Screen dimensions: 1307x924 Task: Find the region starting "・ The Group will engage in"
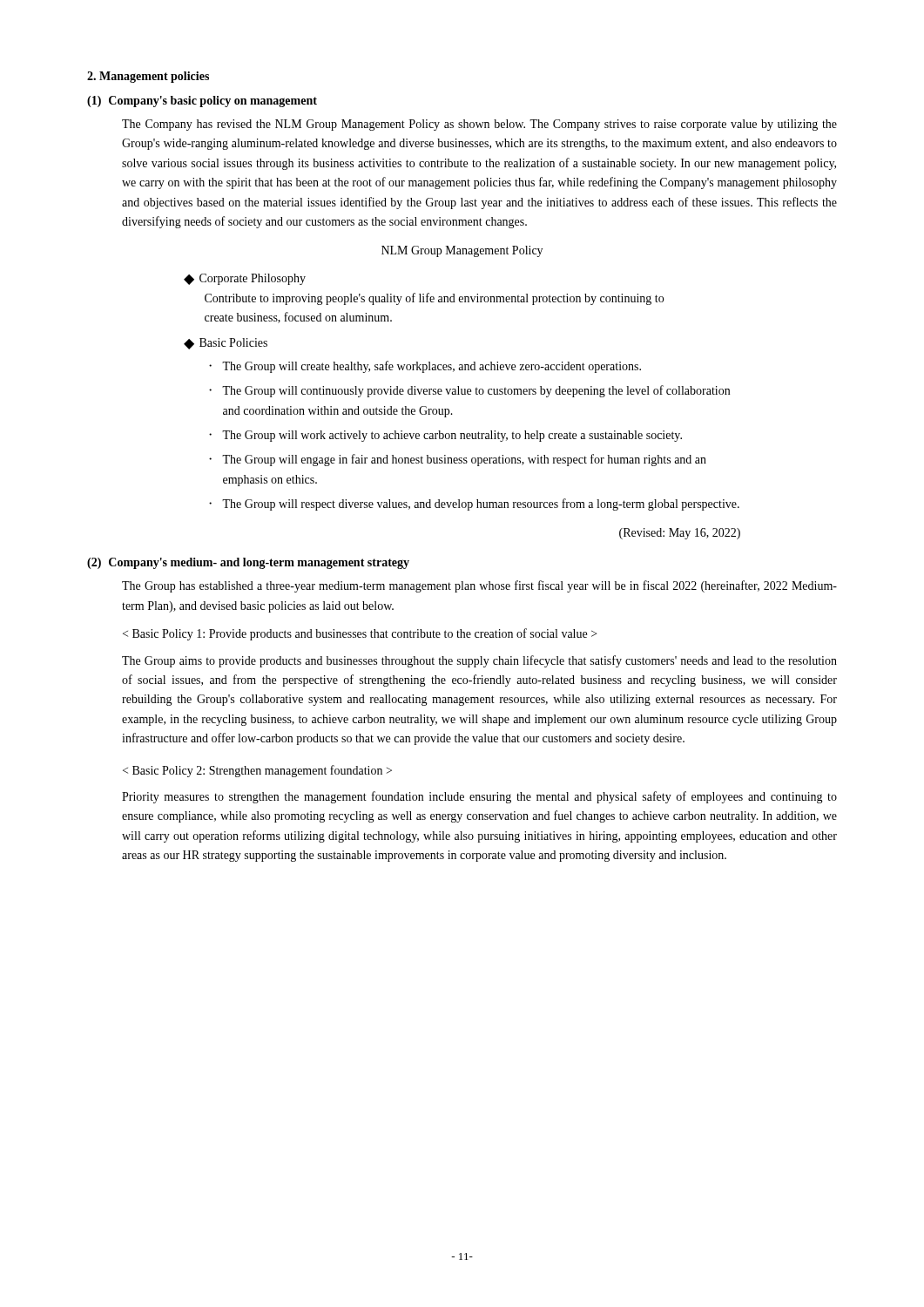[x=472, y=470]
